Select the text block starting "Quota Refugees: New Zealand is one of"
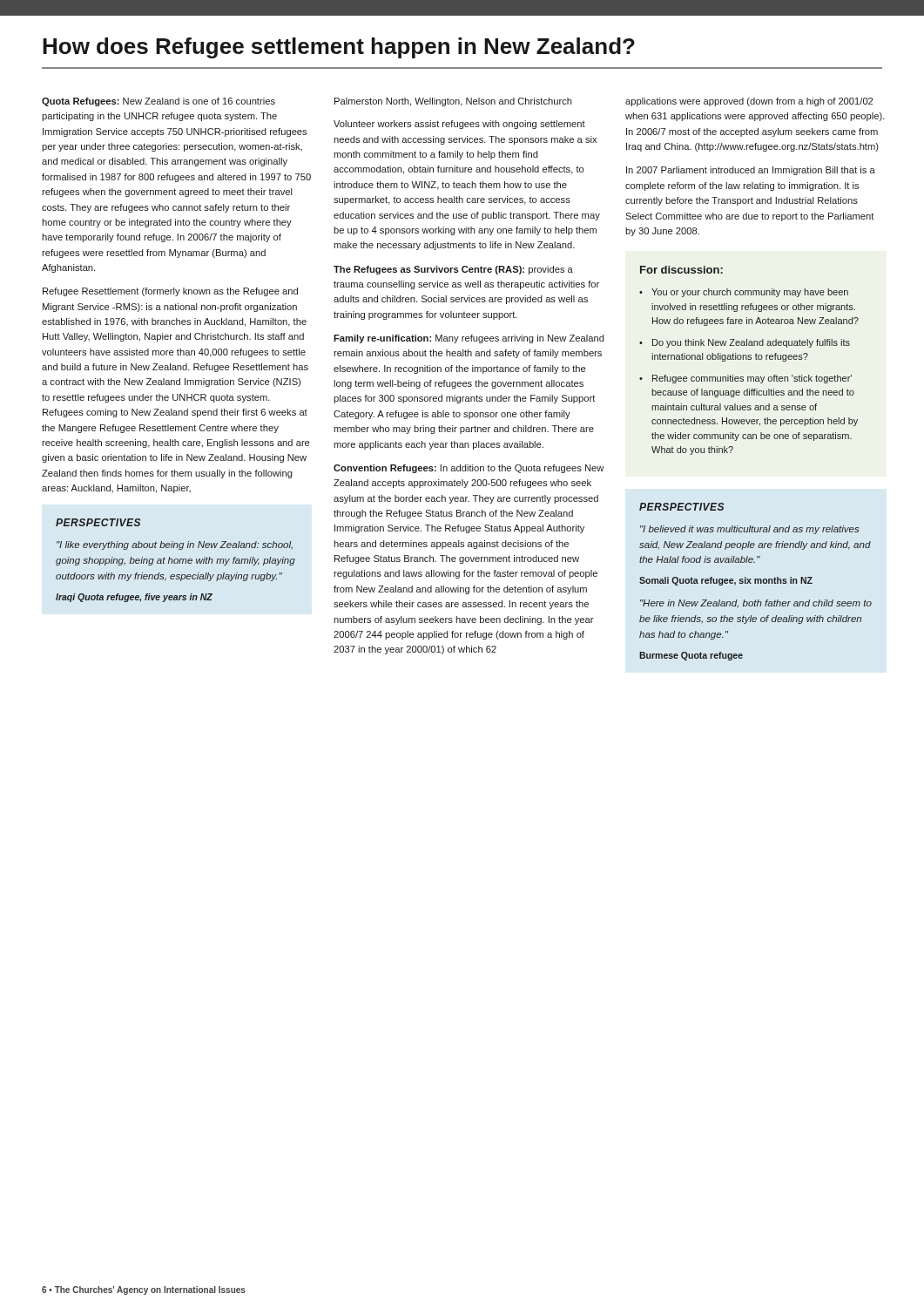The image size is (924, 1307). [176, 184]
